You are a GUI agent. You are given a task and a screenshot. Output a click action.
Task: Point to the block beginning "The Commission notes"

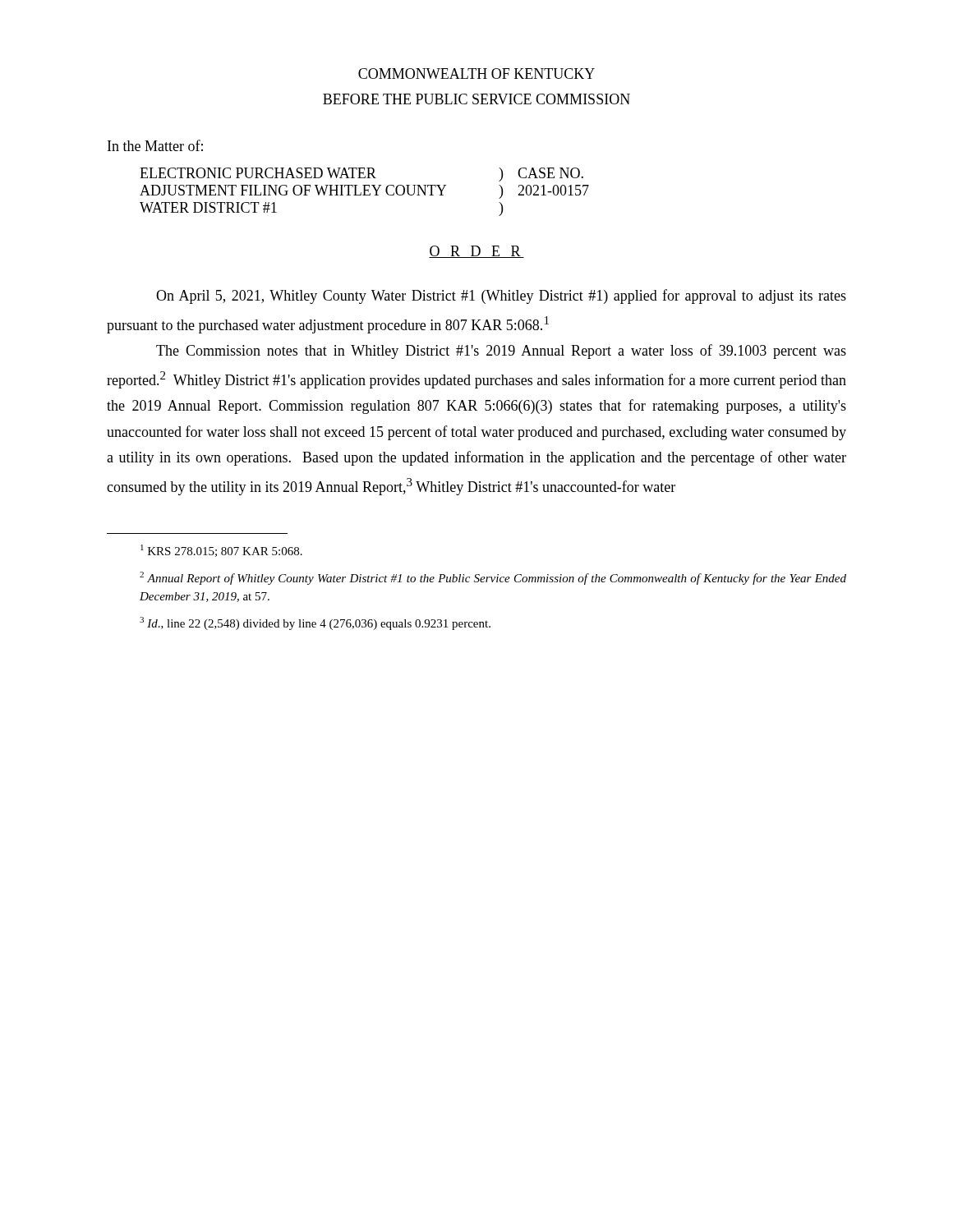[476, 419]
